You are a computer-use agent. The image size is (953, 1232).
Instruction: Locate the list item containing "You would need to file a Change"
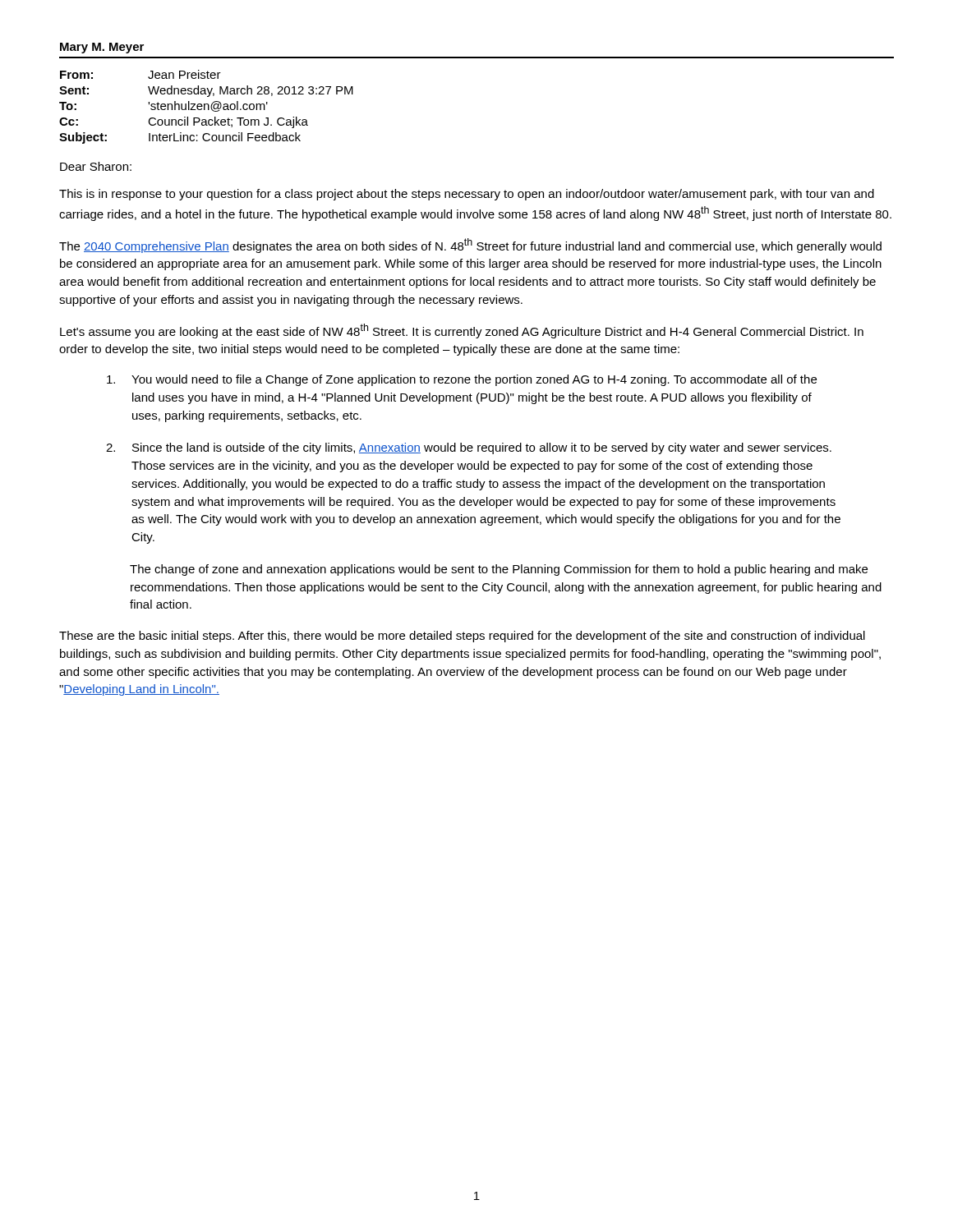tap(475, 397)
